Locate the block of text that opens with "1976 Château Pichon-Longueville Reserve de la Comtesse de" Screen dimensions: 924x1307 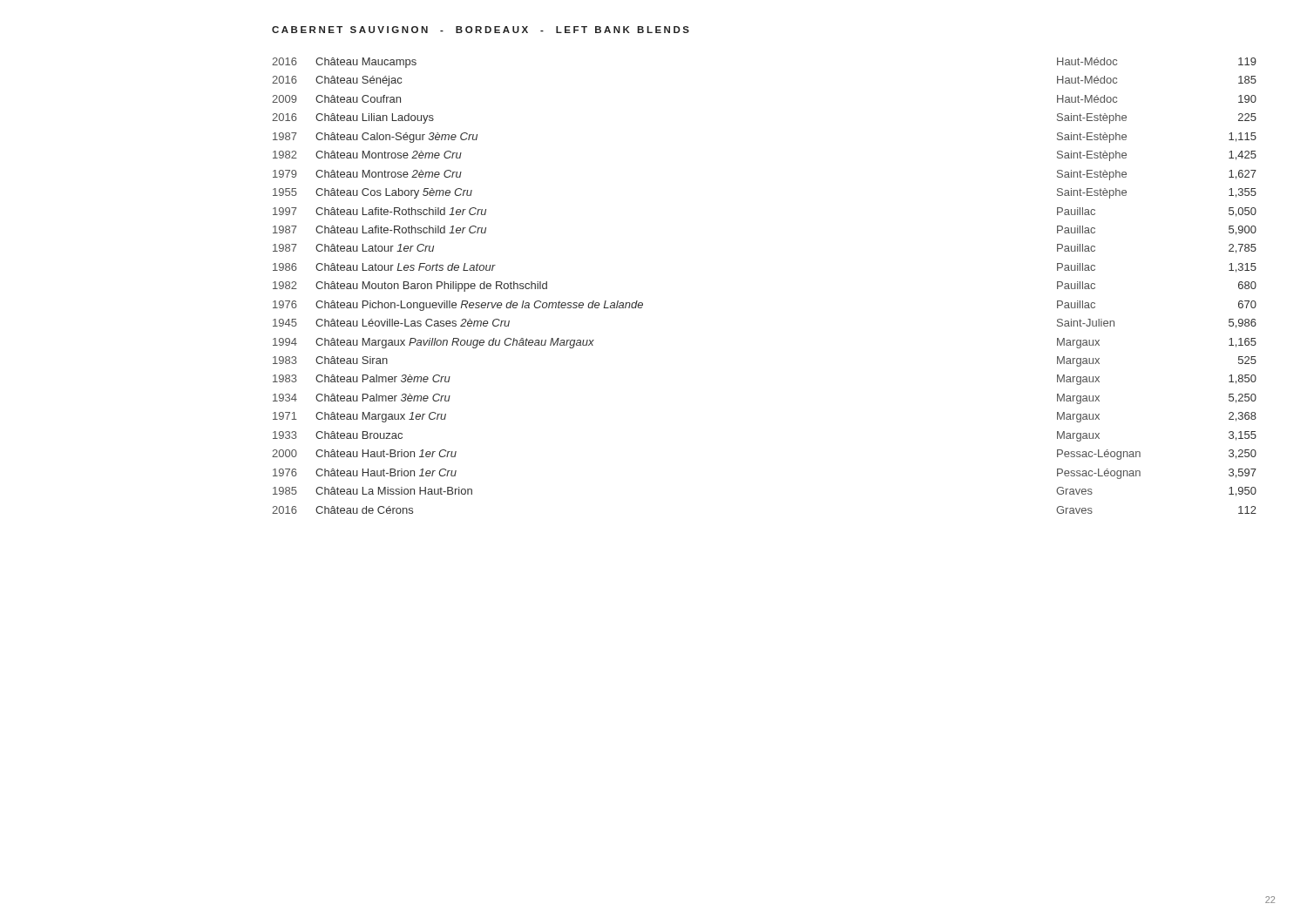coord(287,305)
